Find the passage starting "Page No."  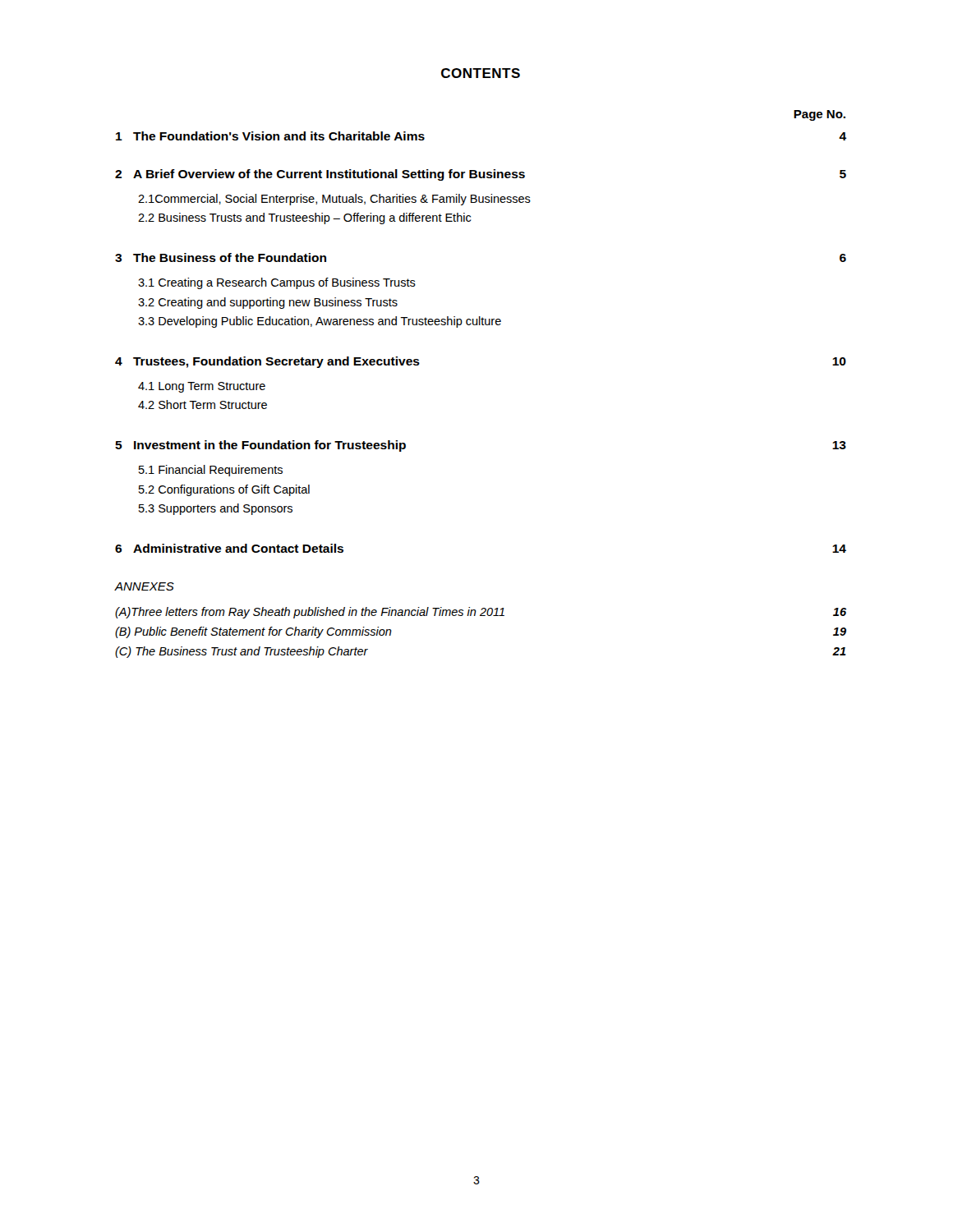(x=820, y=114)
